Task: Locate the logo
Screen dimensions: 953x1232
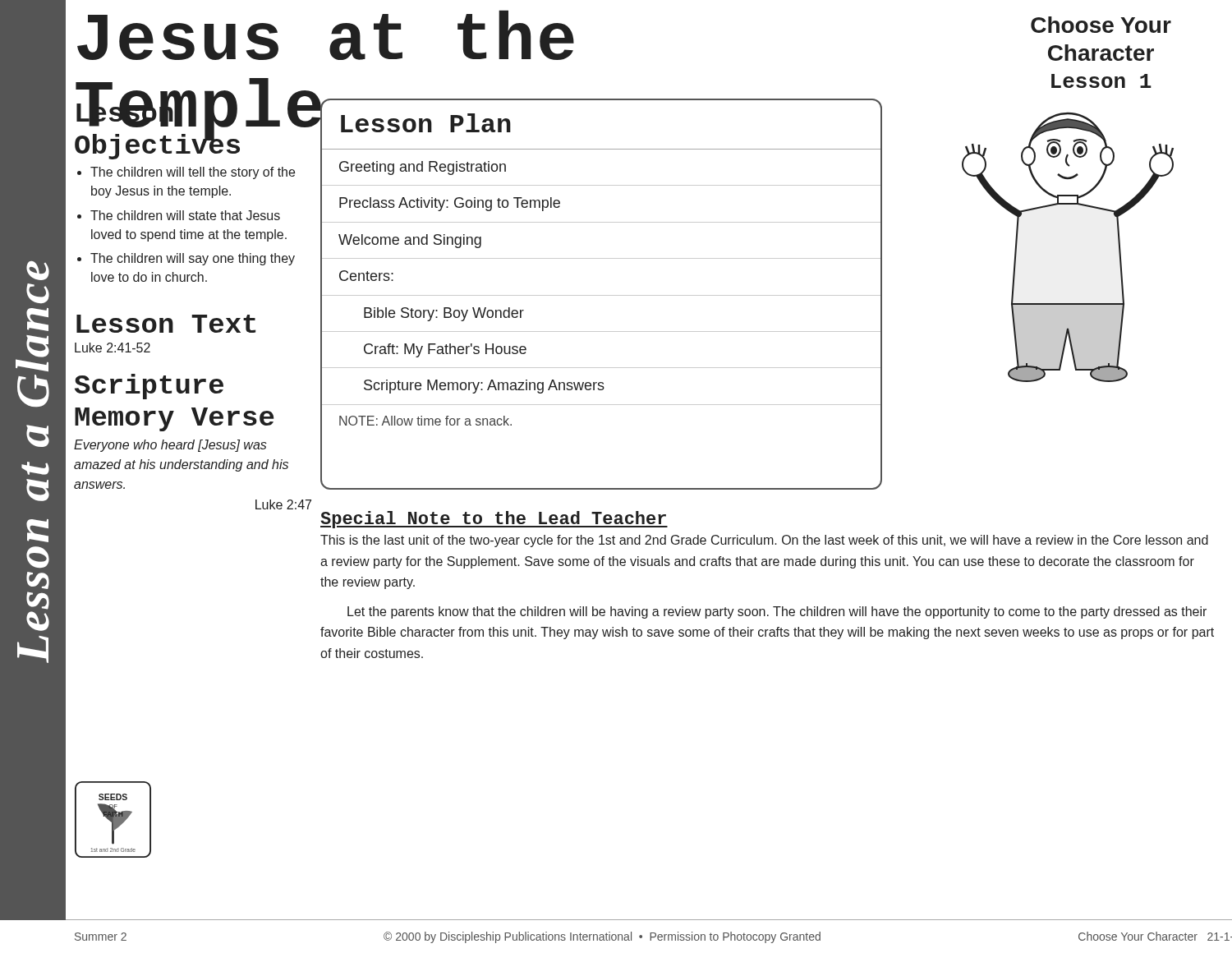Action: point(115,822)
